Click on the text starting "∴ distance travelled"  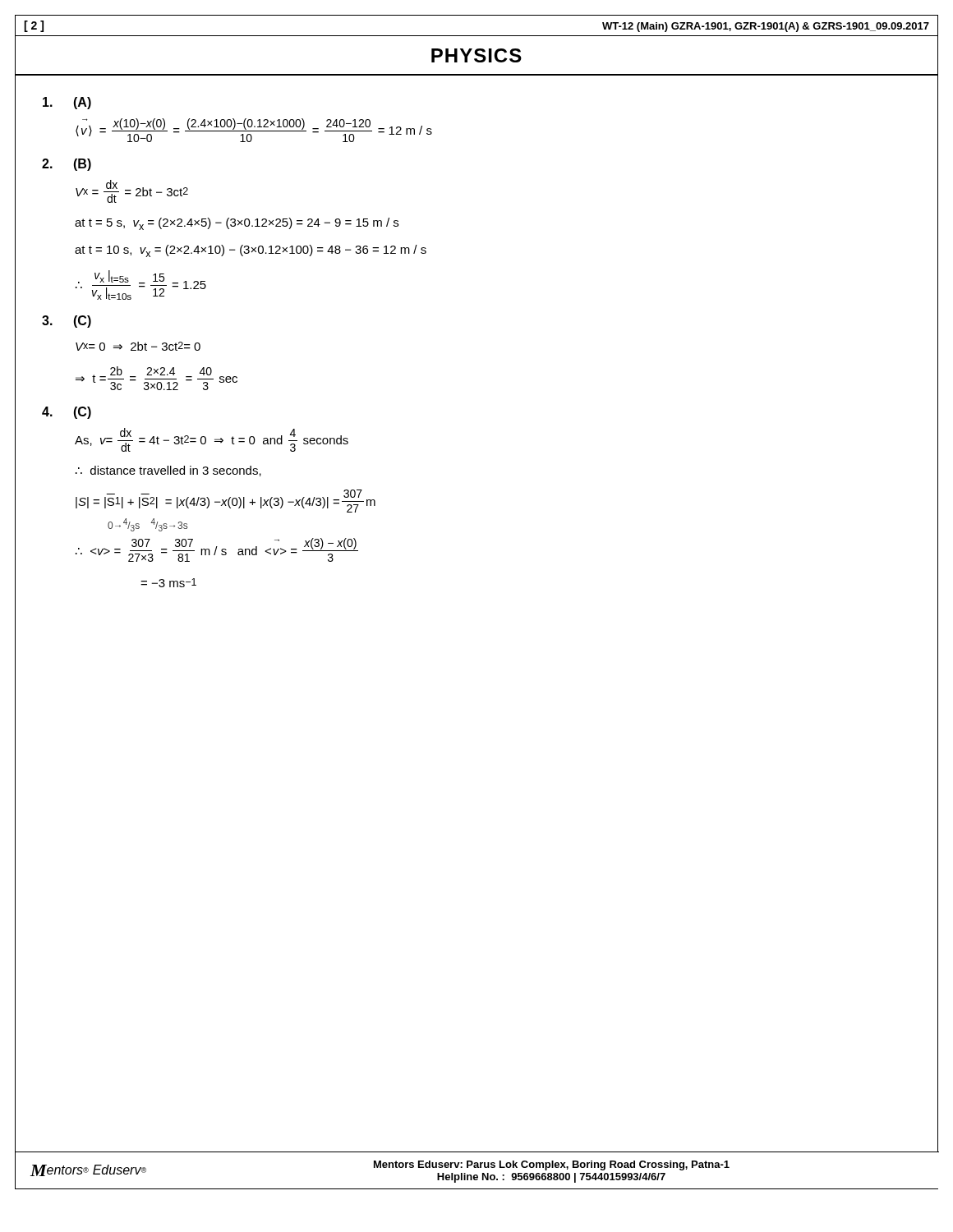pos(168,471)
